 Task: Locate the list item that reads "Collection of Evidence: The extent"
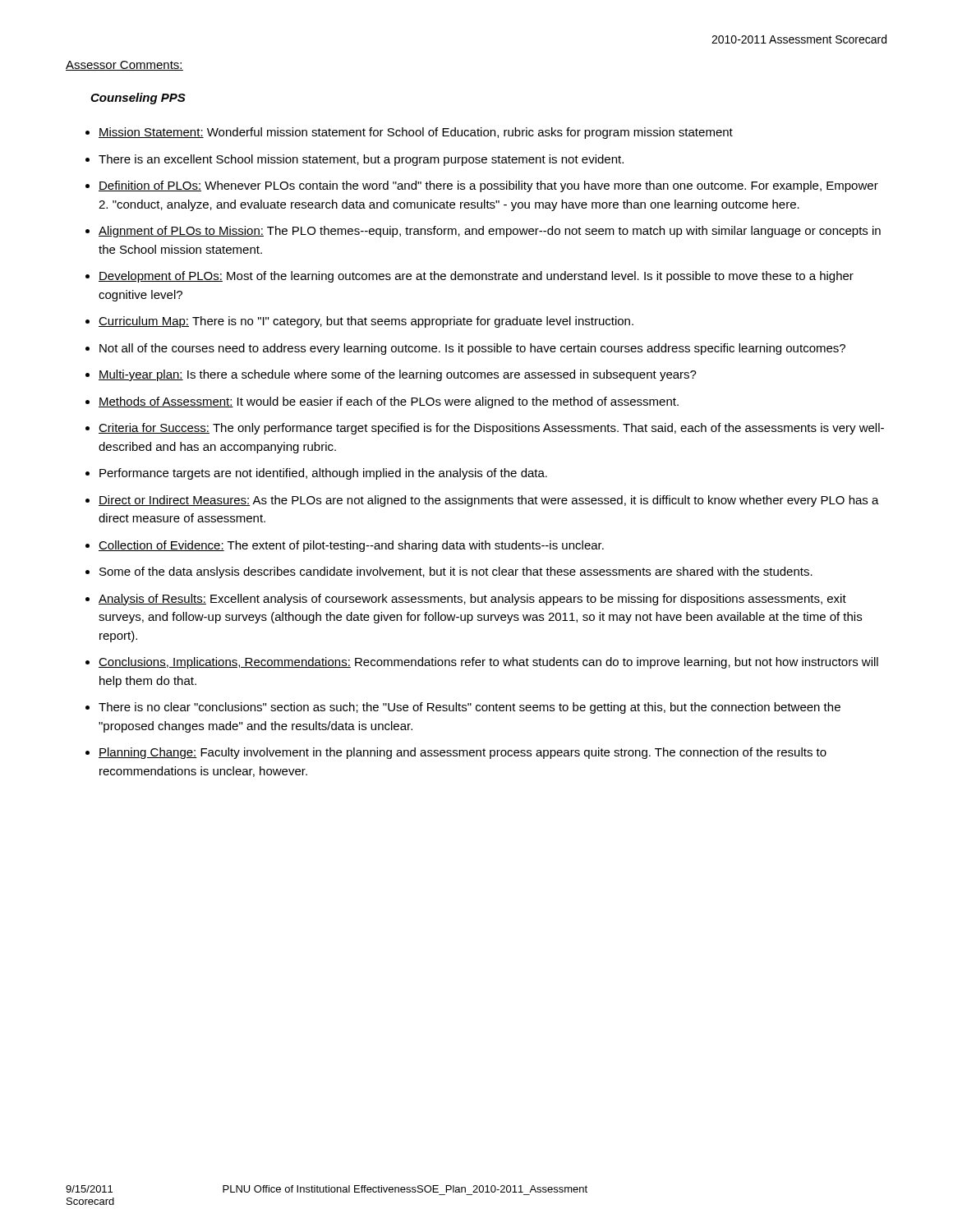(x=352, y=545)
